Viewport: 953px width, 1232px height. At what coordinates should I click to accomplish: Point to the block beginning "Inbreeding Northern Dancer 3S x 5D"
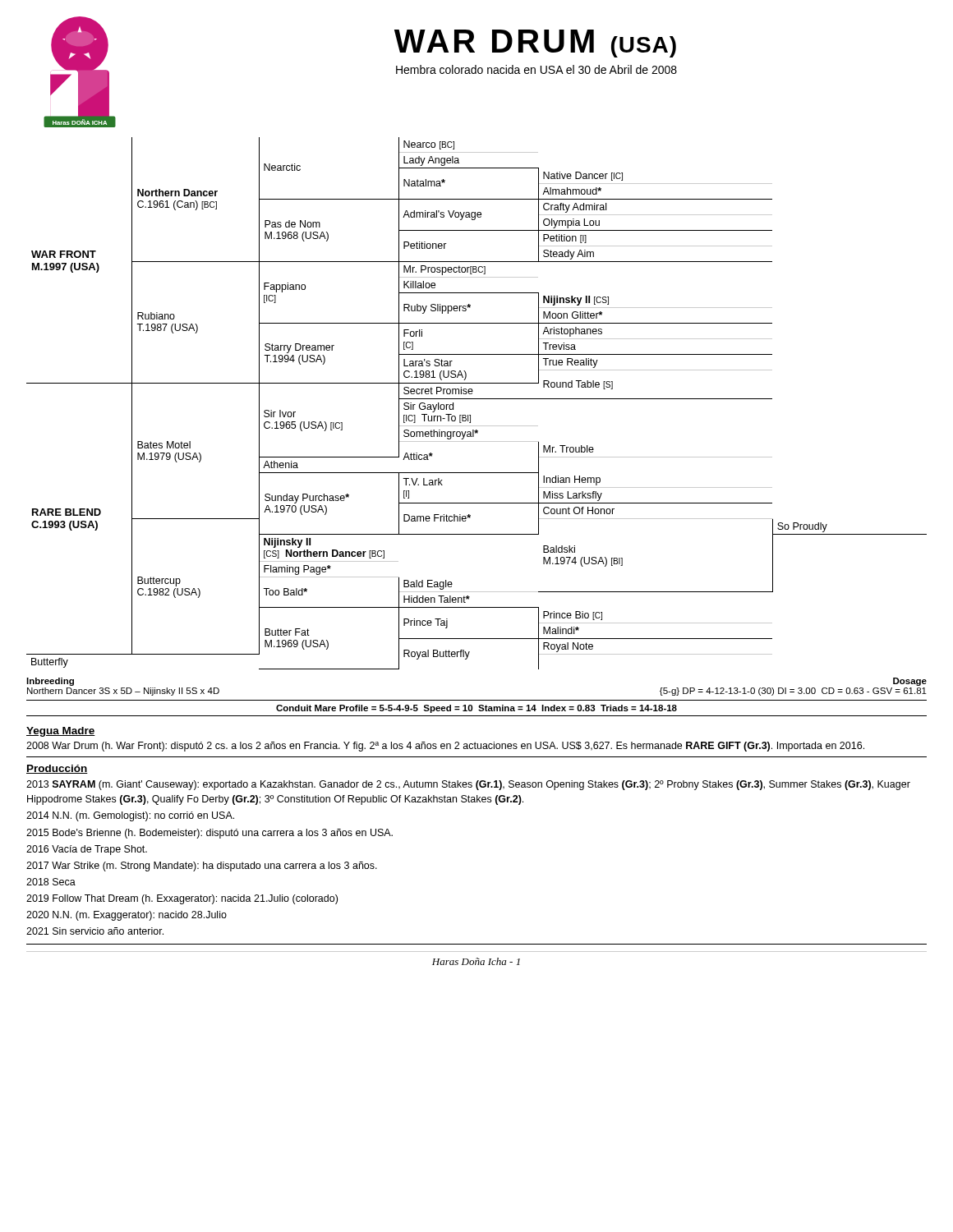coord(123,686)
